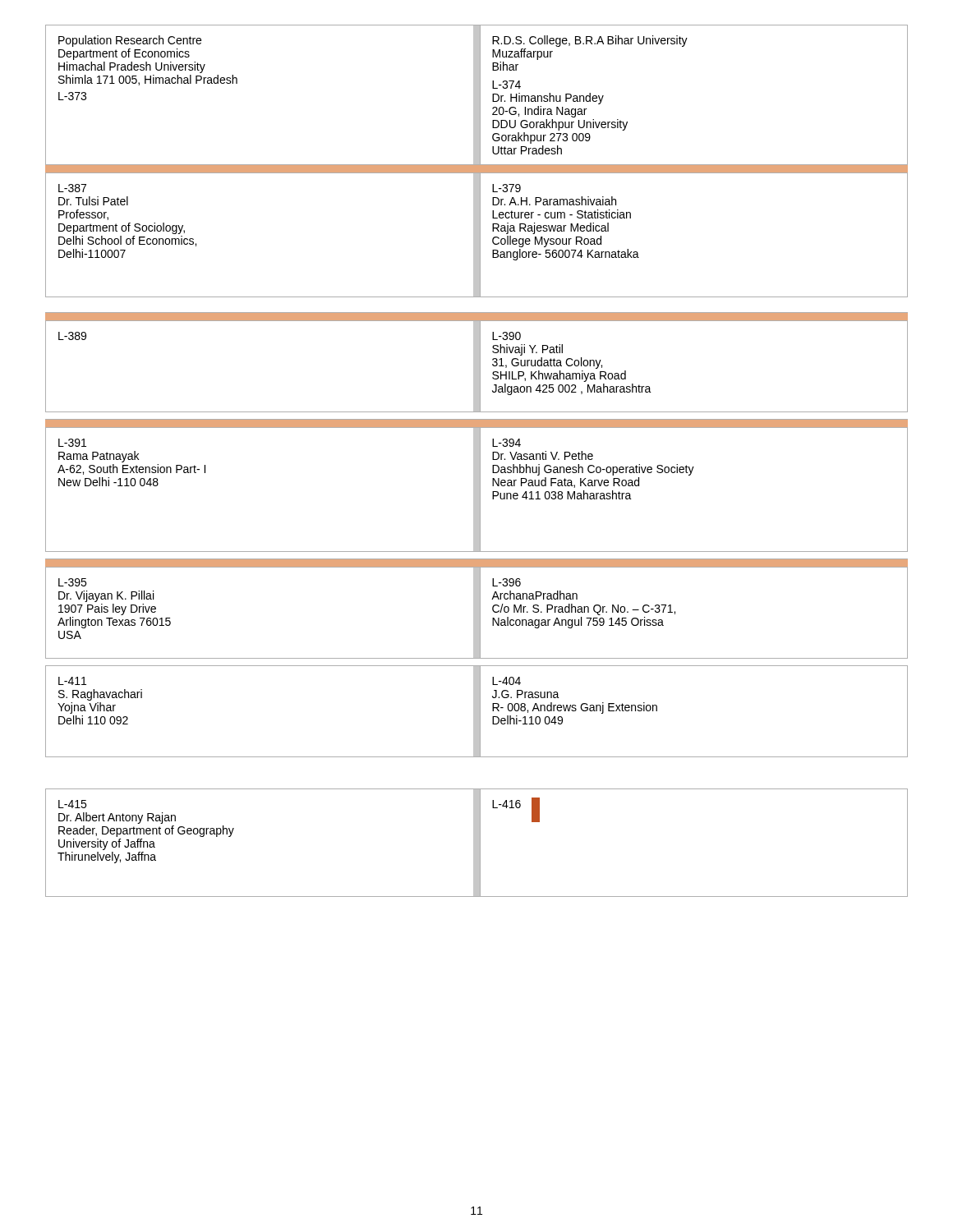Find the text block with the text "L-387 Dr. Tulsi Patel Professor, Department of Sociology,"

128,221
